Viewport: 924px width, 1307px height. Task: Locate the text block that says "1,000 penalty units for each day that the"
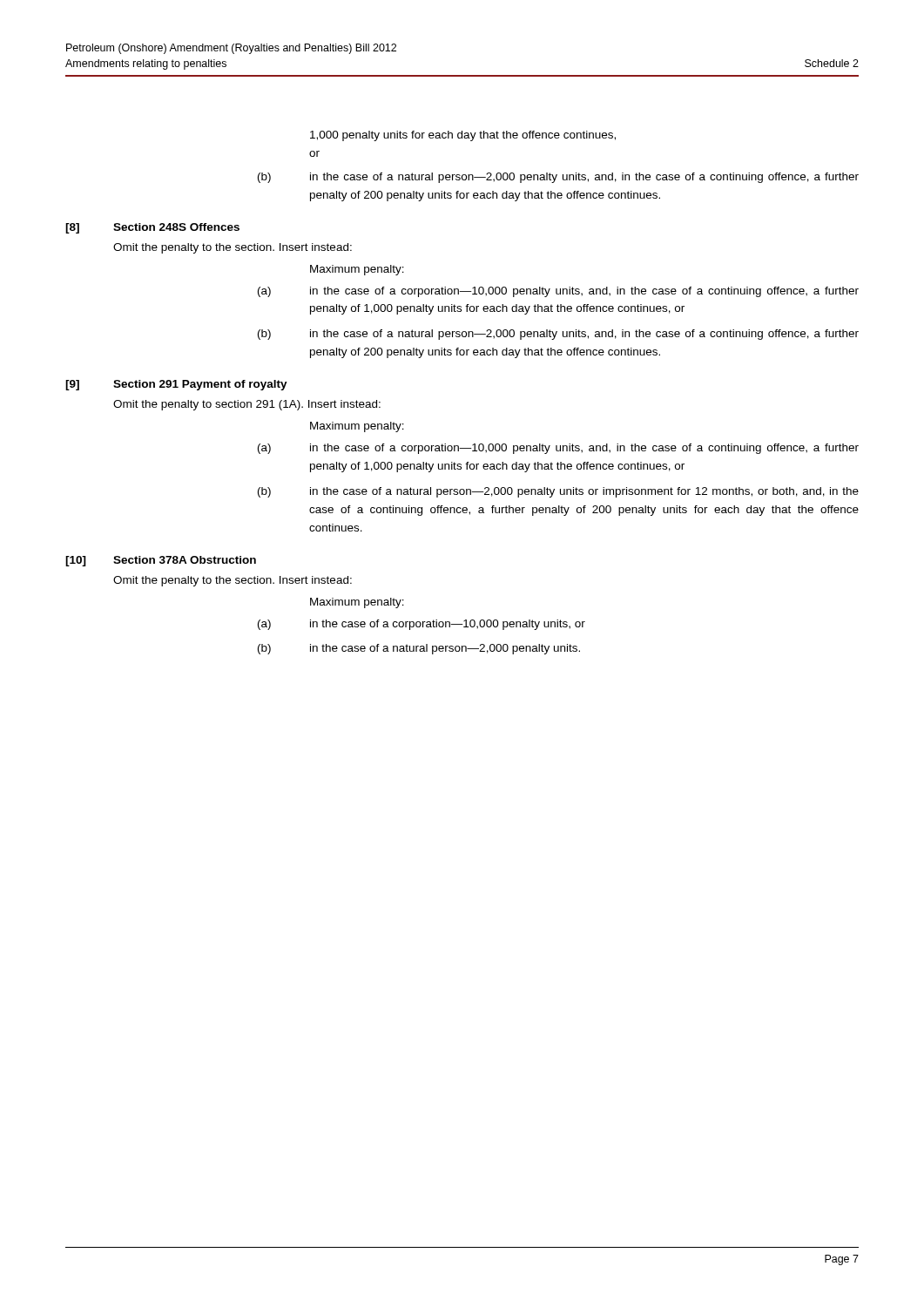[x=463, y=144]
